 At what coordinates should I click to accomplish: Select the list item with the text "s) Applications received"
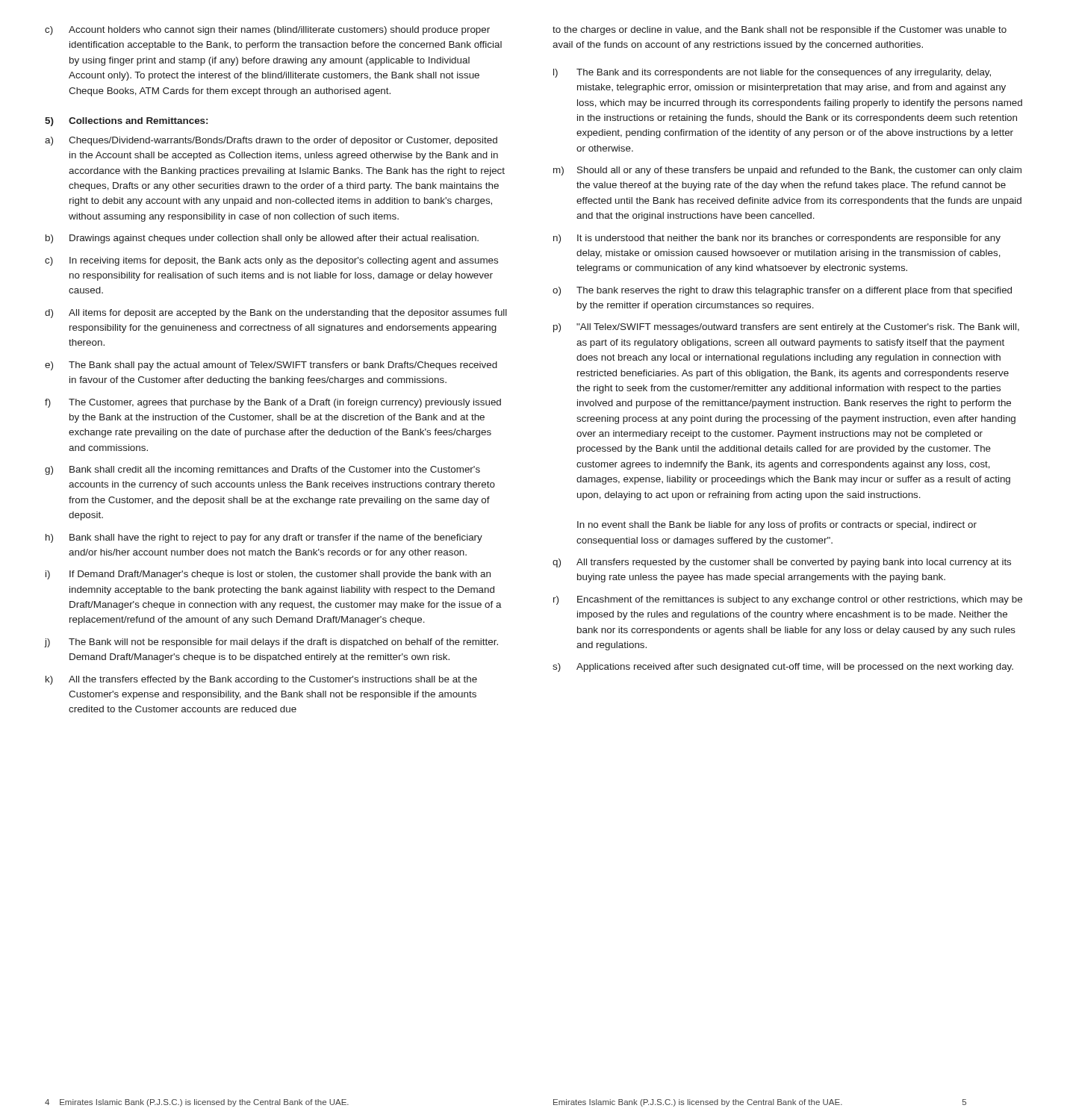(788, 667)
